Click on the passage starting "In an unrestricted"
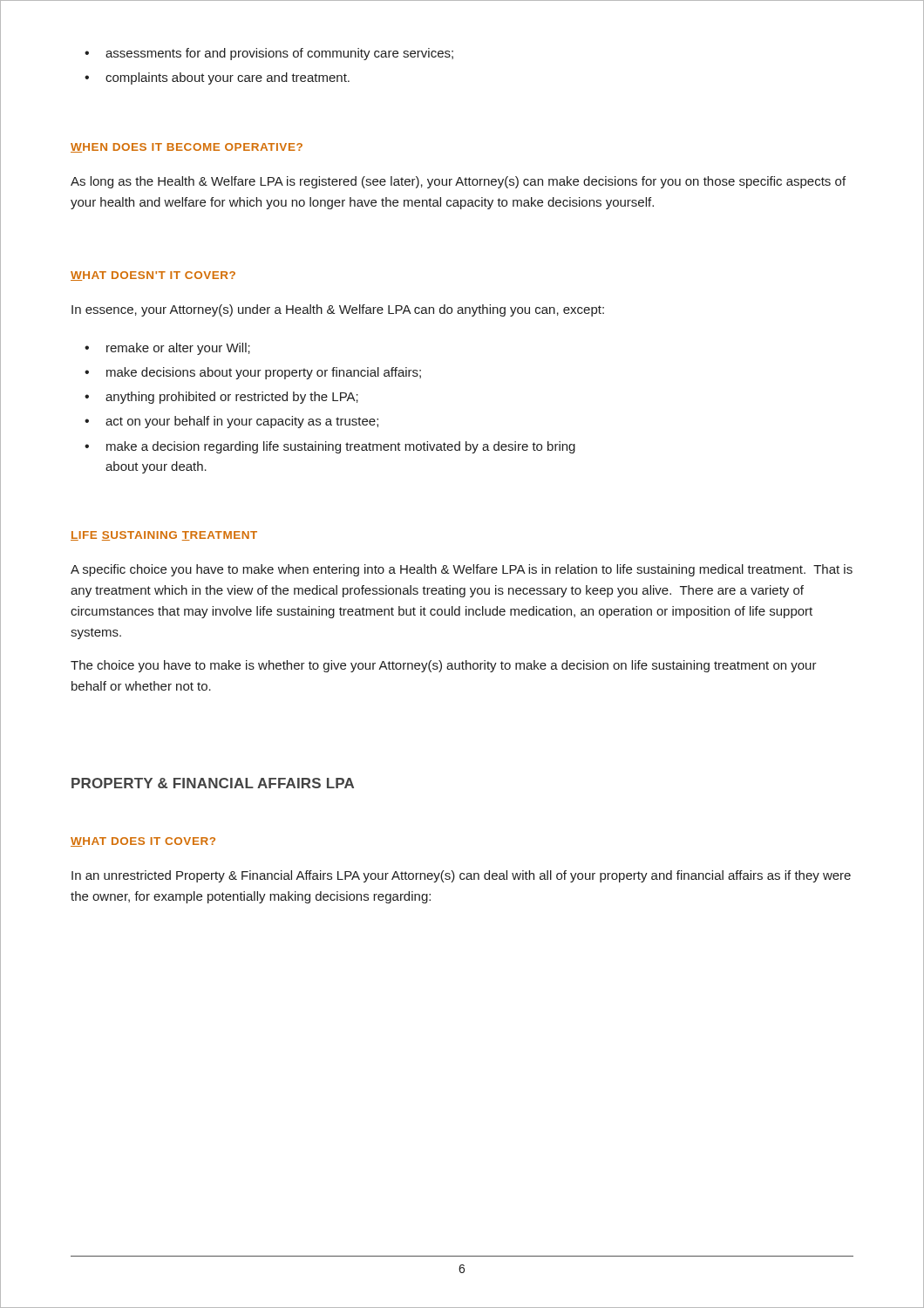This screenshot has height=1308, width=924. click(461, 886)
